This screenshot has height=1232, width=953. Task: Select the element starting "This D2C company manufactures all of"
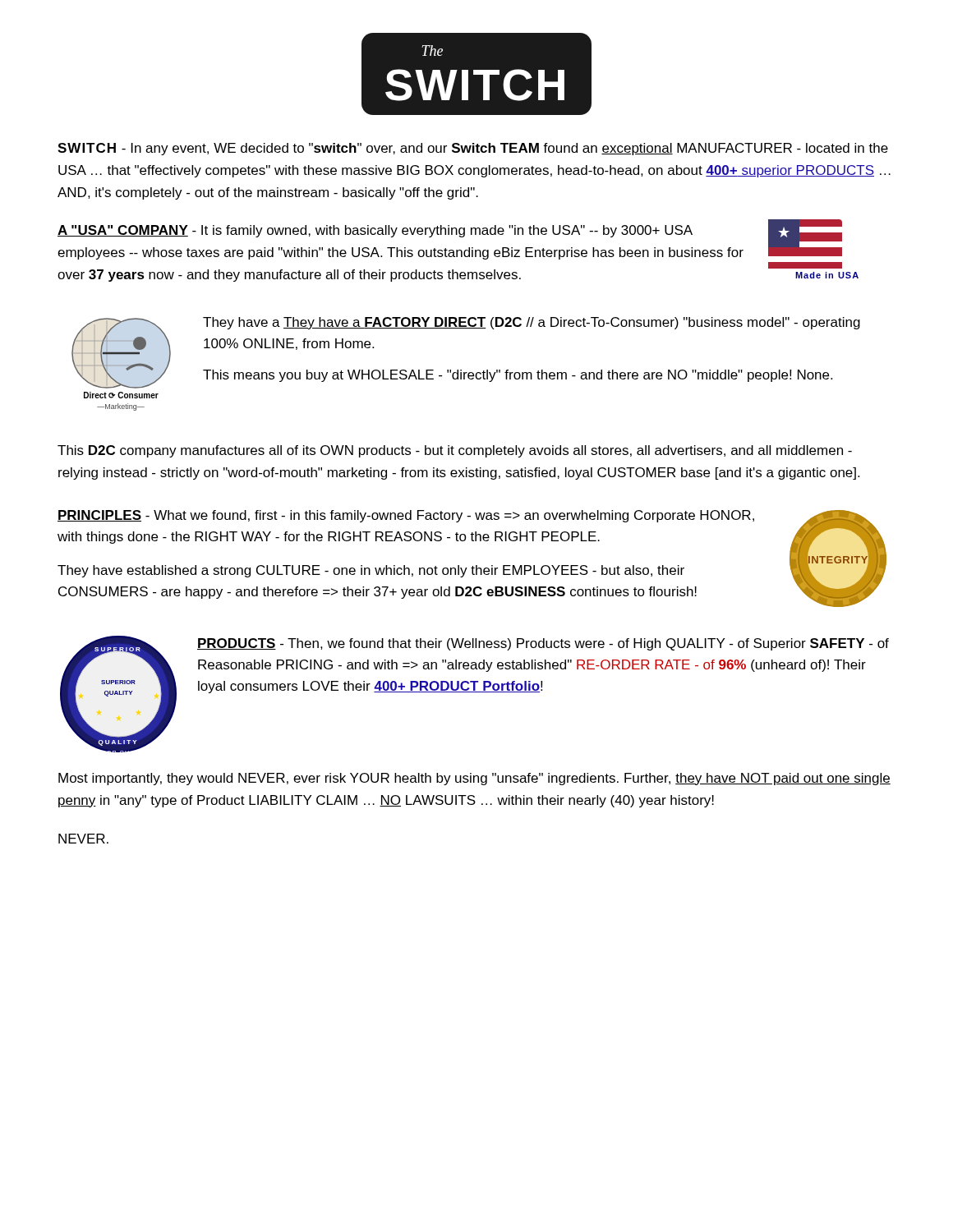coord(459,462)
